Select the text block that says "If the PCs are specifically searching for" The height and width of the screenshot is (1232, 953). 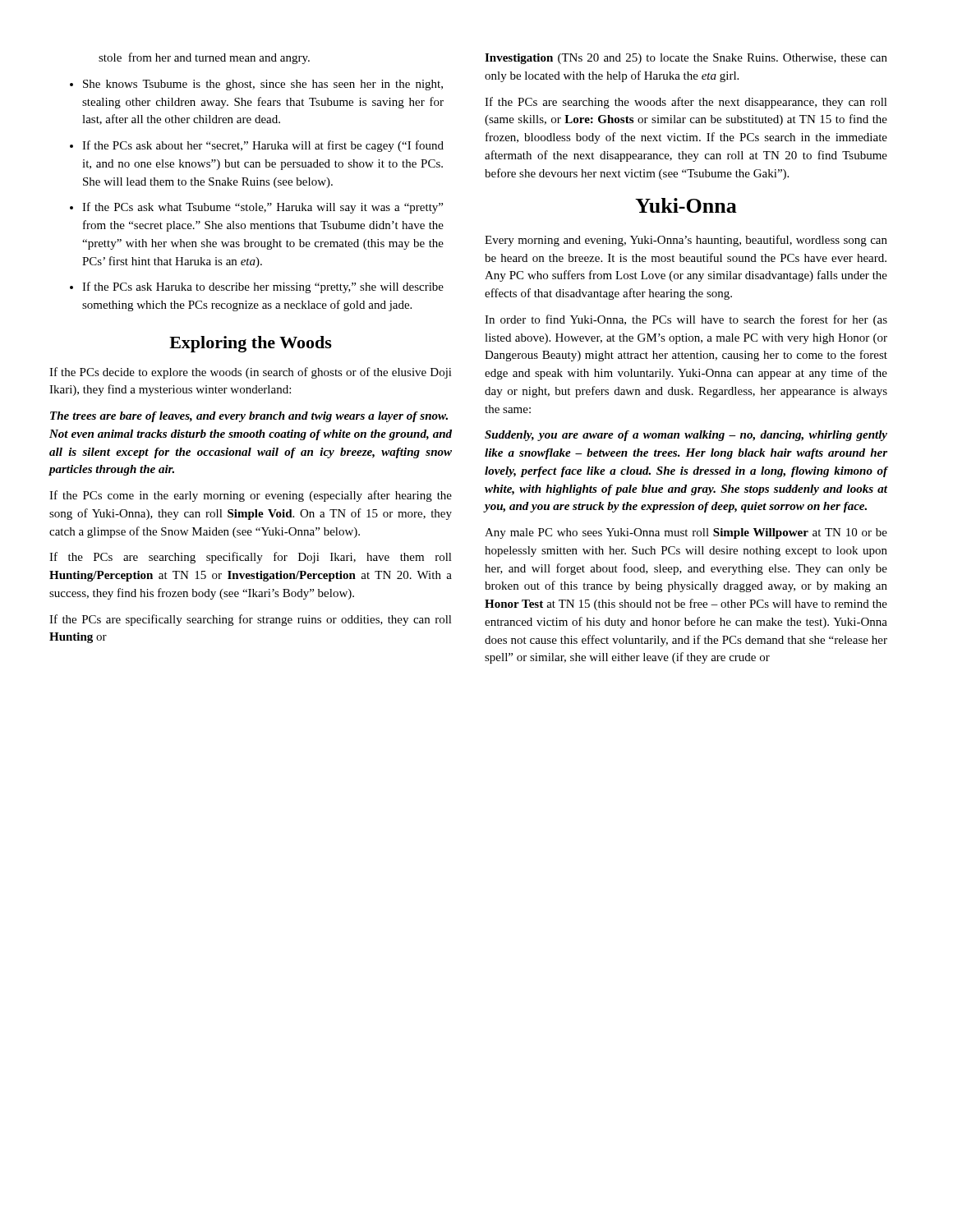pyautogui.click(x=251, y=628)
